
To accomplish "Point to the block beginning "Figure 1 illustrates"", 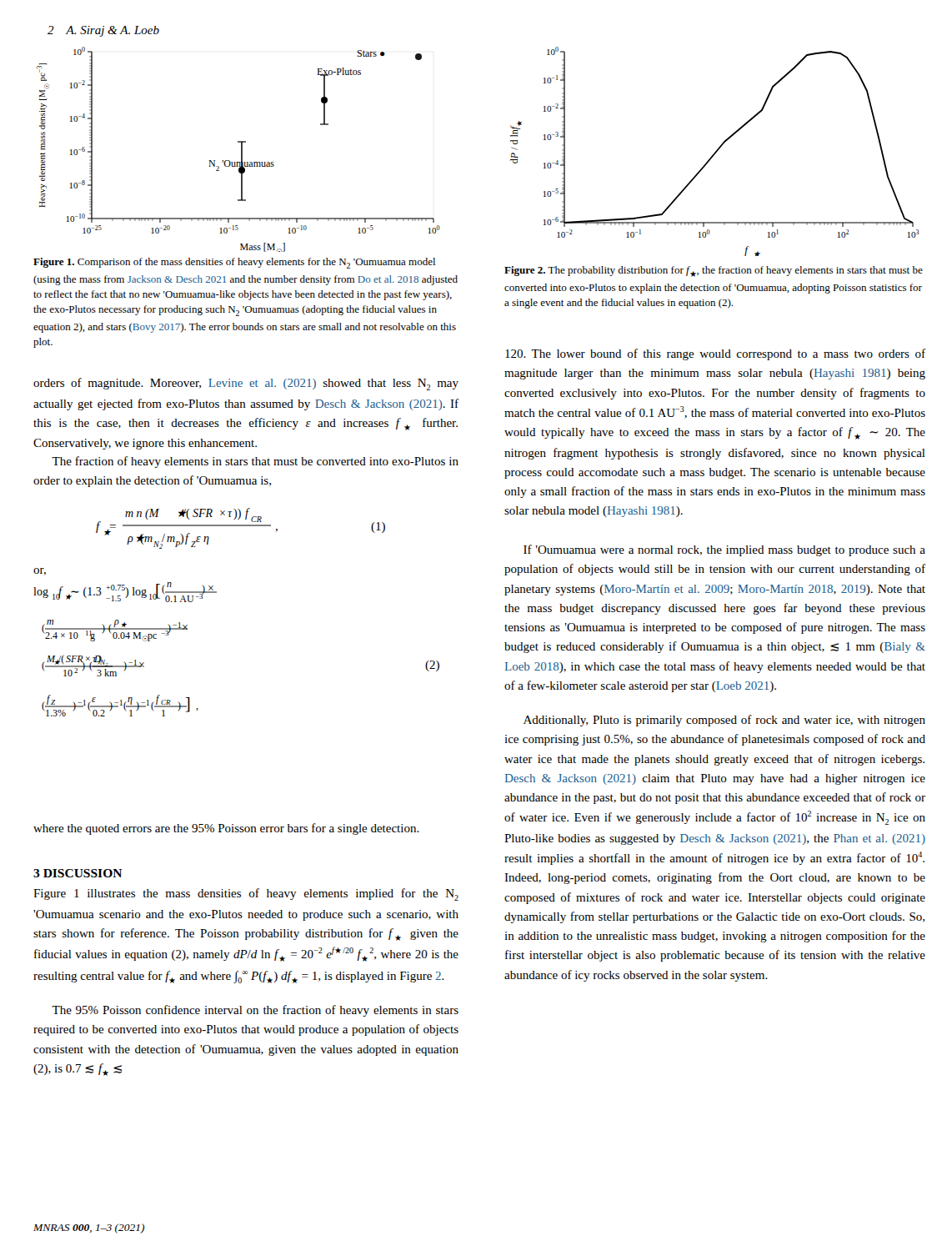I will click(x=246, y=936).
